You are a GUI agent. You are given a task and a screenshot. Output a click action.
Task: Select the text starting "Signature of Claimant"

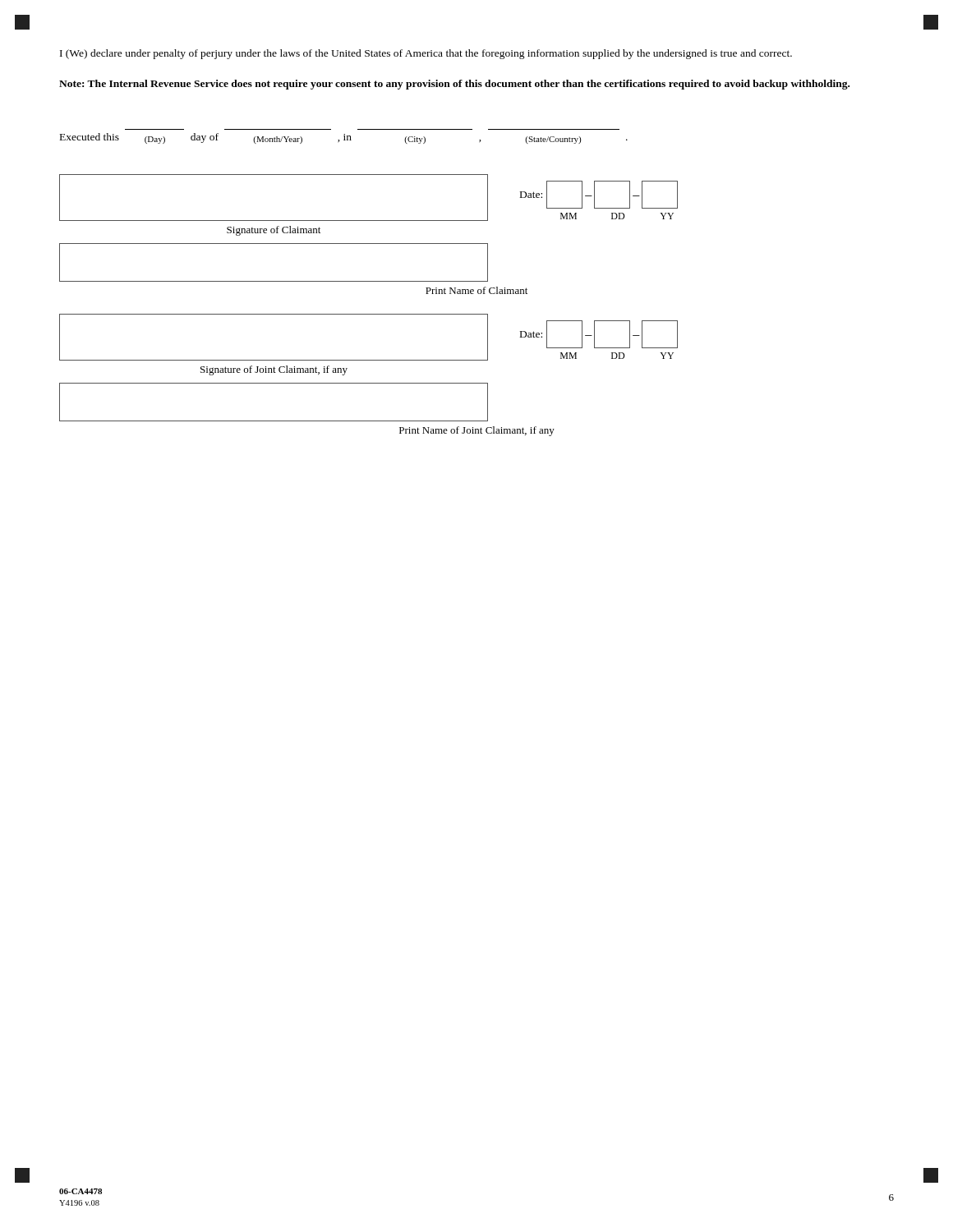[x=372, y=205]
